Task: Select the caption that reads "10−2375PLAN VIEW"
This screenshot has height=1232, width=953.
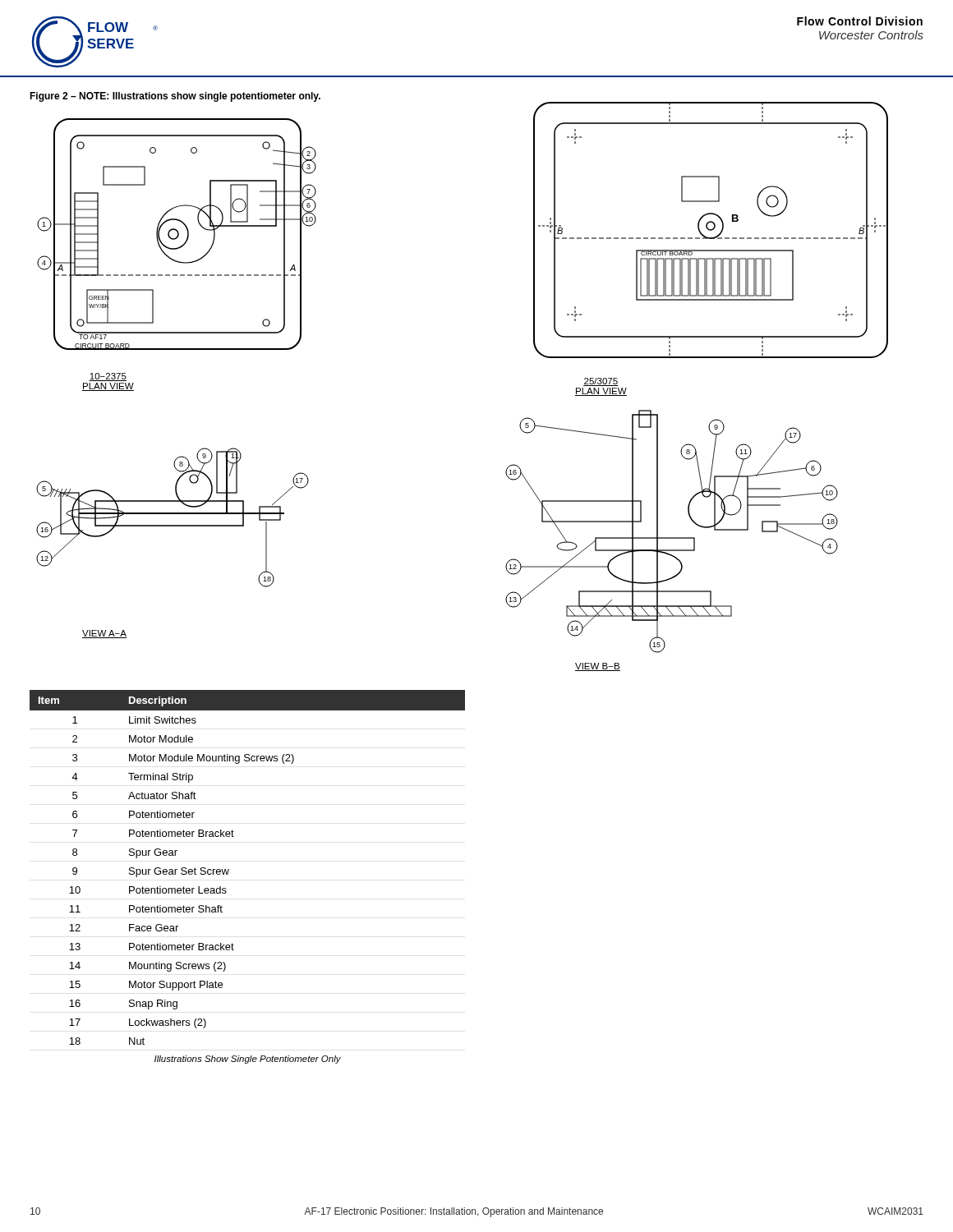Action: click(x=108, y=381)
